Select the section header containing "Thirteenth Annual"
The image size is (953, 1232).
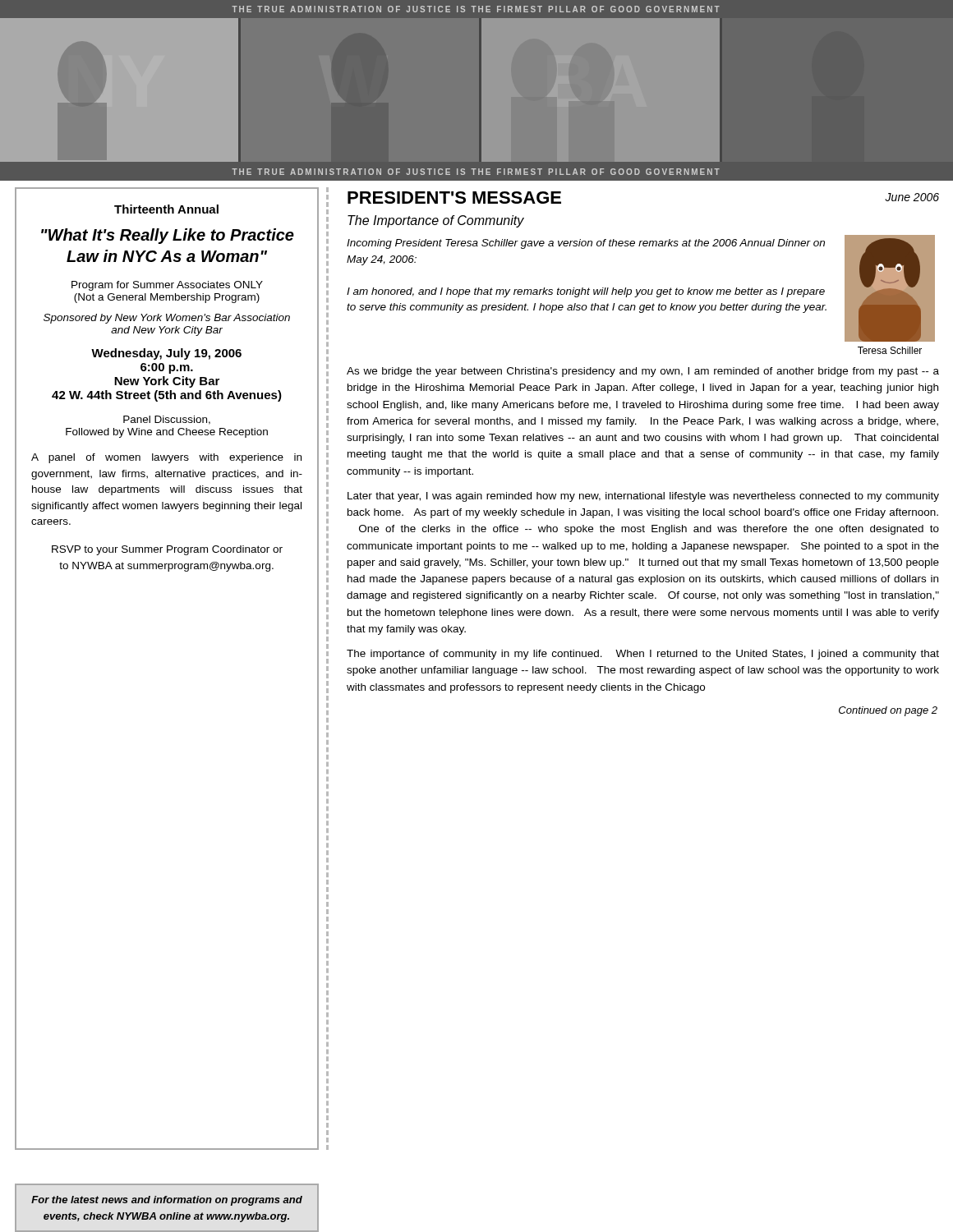[167, 209]
